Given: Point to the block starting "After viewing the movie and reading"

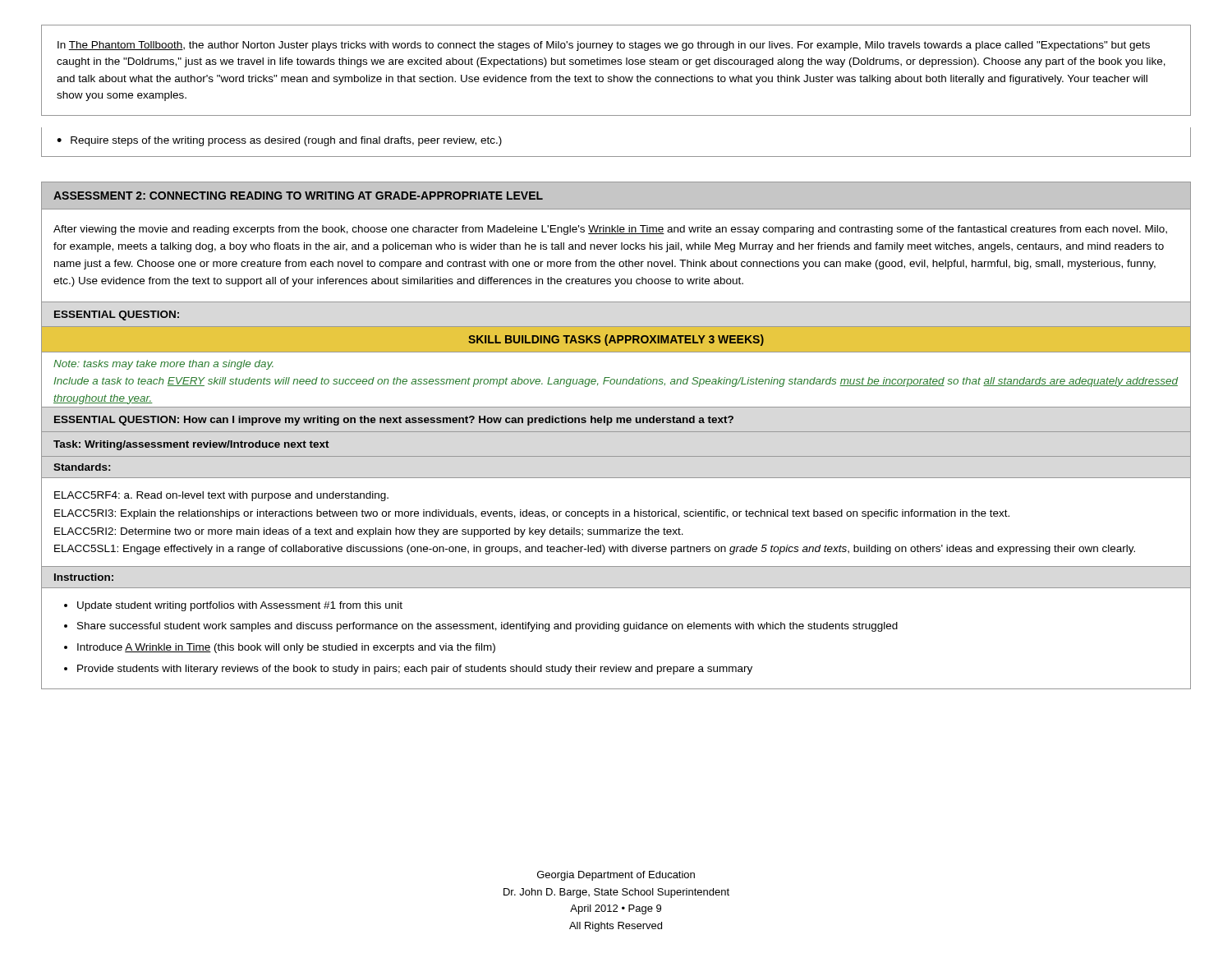Looking at the screenshot, I should click(x=611, y=255).
